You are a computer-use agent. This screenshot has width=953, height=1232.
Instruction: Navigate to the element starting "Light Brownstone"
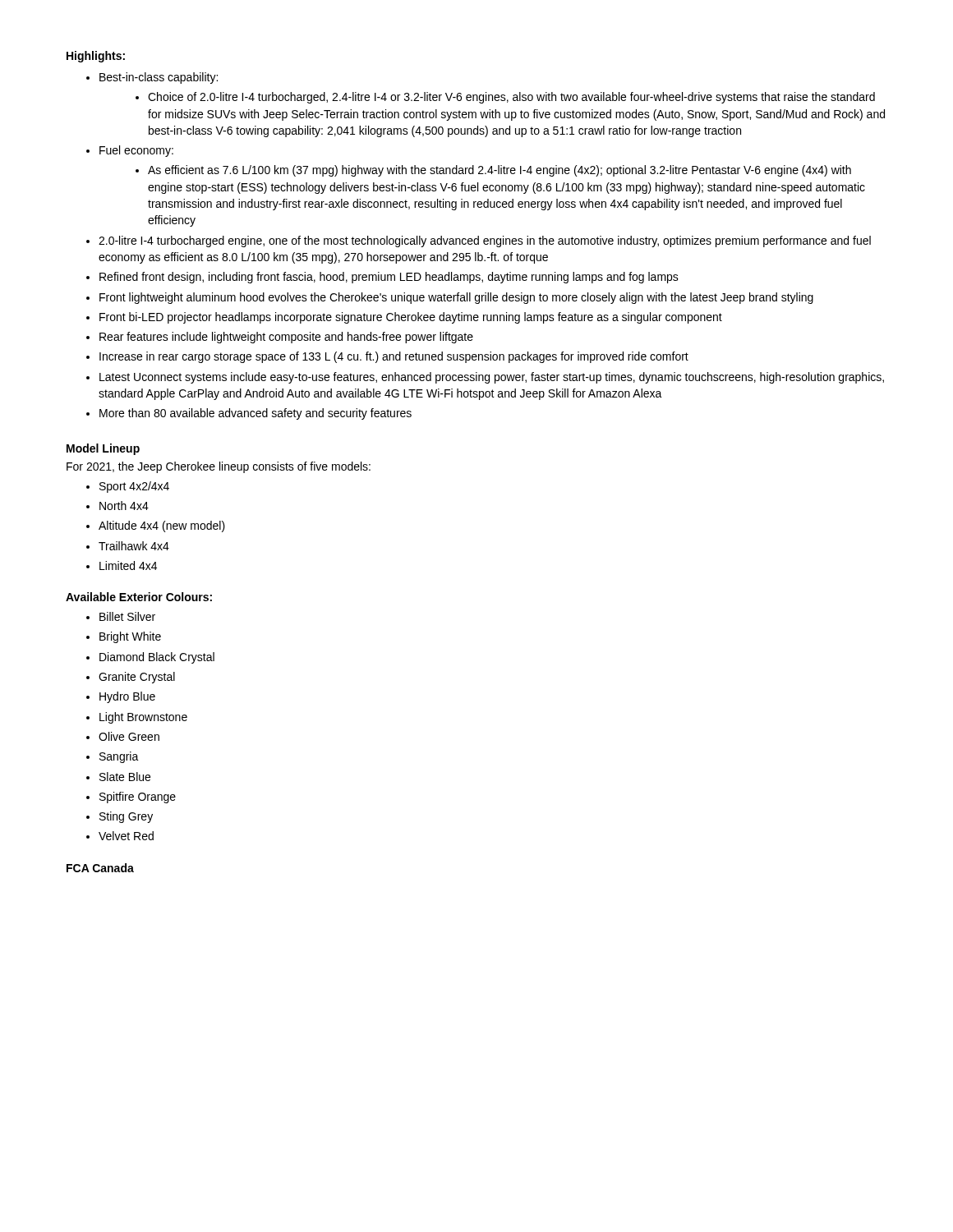(x=143, y=717)
